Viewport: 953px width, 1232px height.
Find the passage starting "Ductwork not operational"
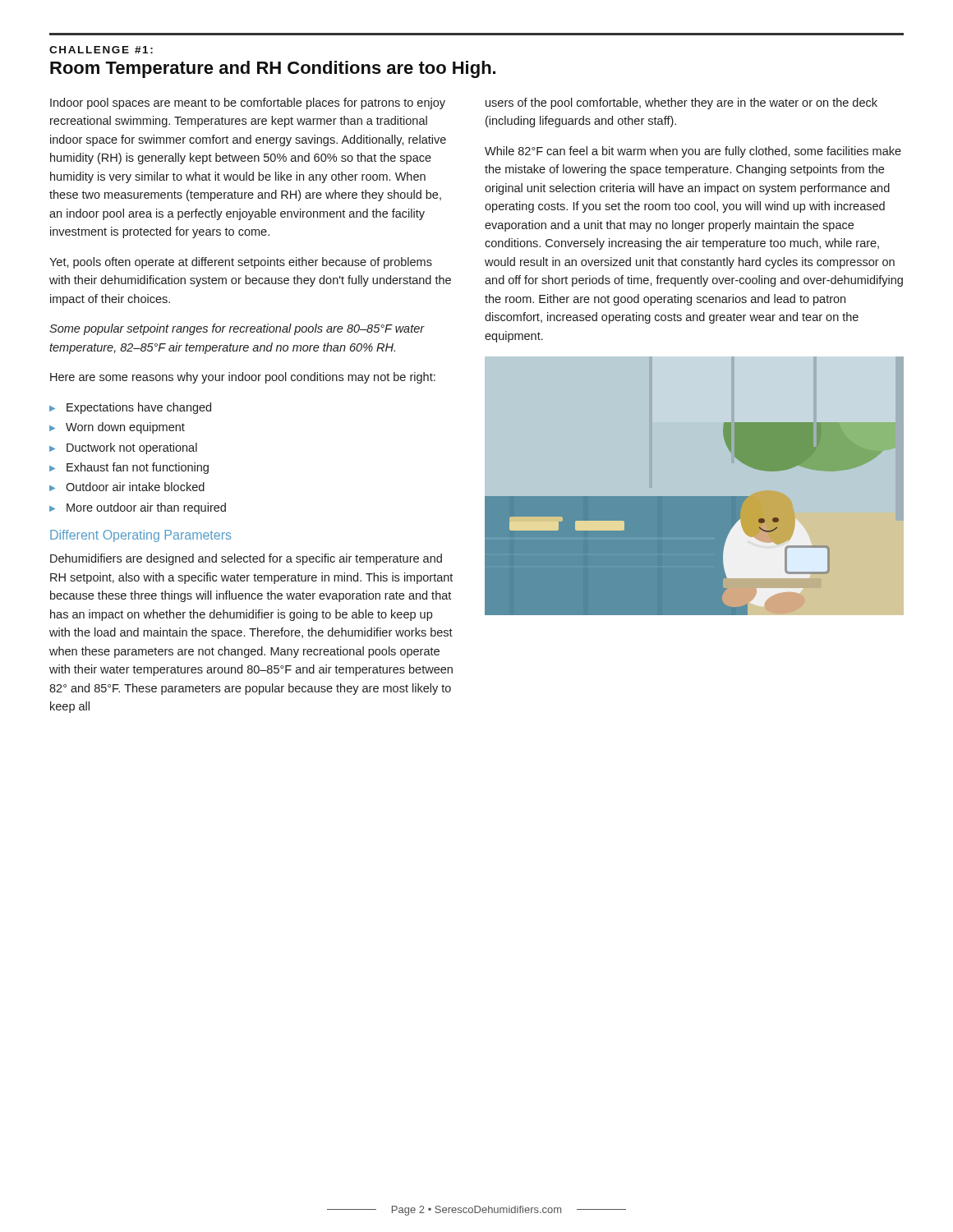point(132,447)
